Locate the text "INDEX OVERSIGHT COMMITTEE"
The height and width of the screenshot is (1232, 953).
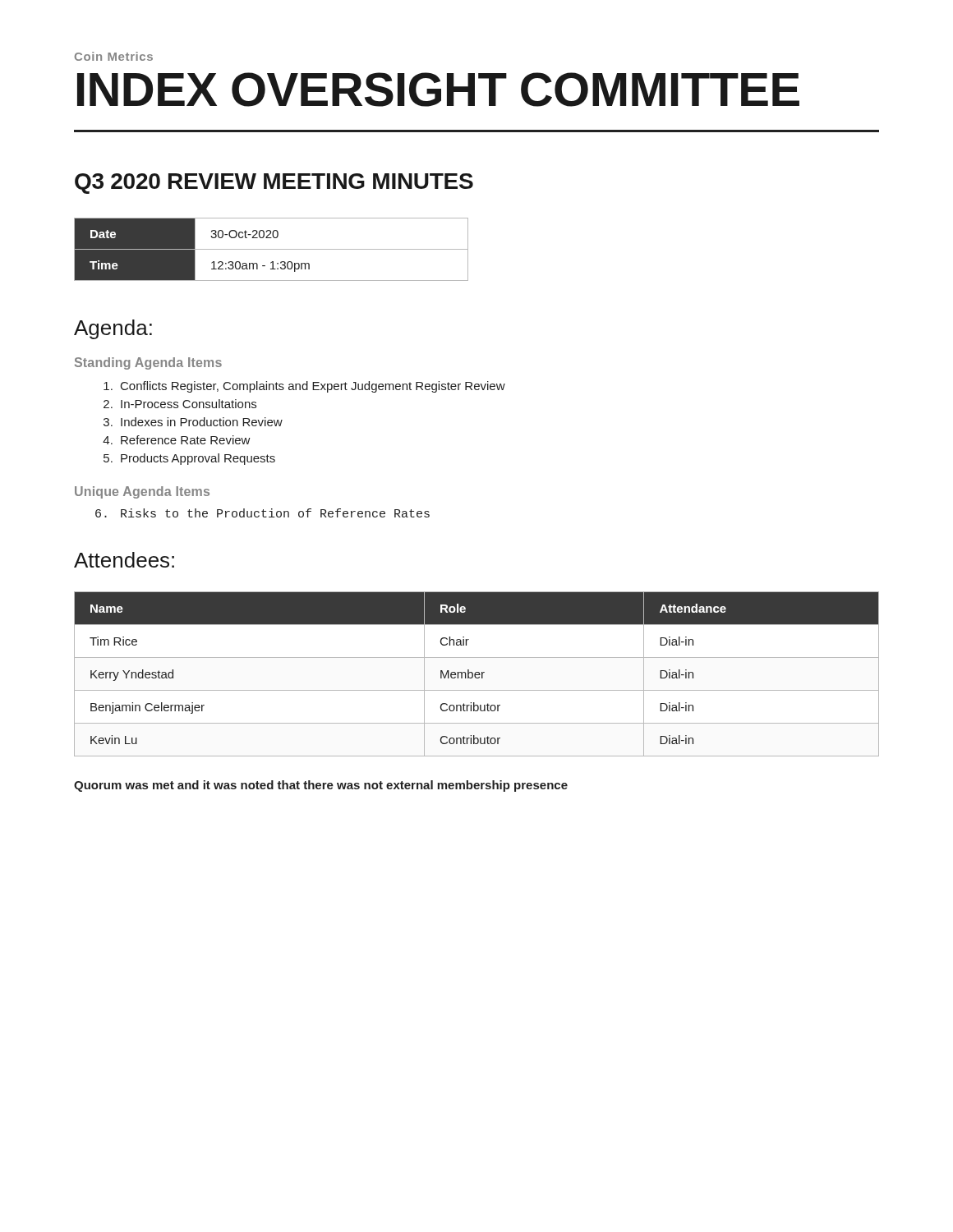pos(437,90)
